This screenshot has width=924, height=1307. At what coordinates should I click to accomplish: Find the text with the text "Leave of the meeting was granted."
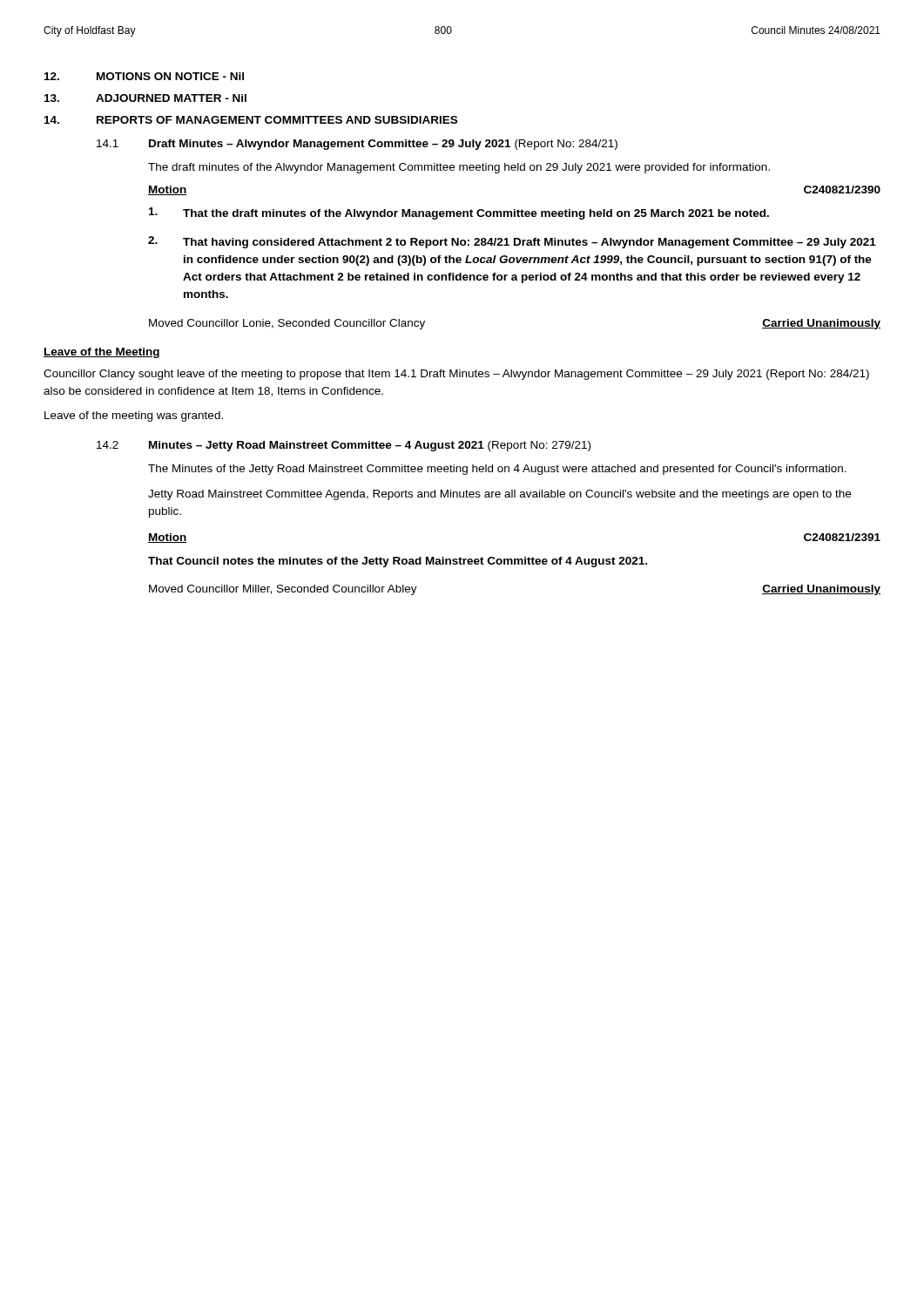[x=134, y=415]
